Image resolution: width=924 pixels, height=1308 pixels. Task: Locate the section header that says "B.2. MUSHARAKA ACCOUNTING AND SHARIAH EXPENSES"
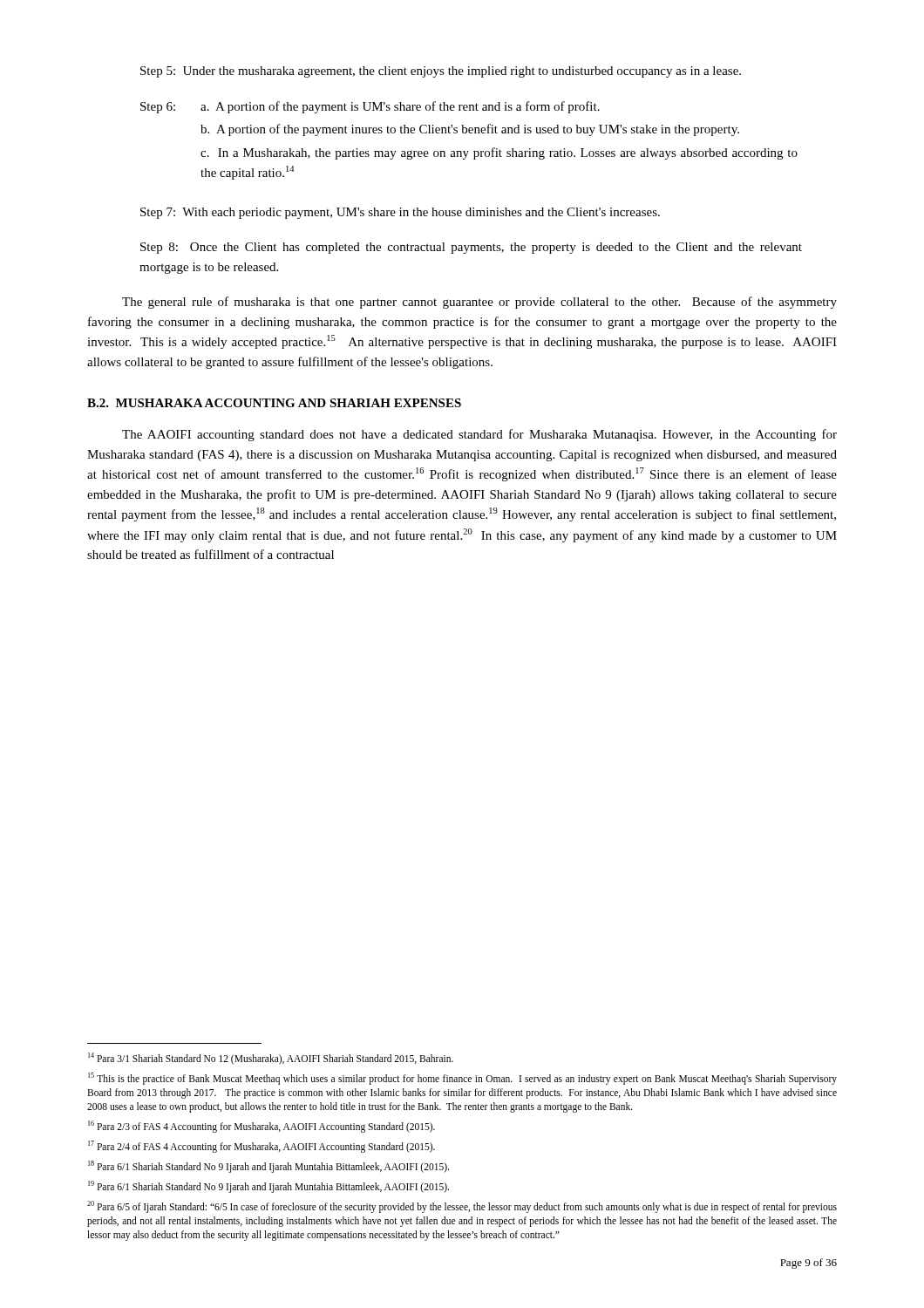(274, 403)
